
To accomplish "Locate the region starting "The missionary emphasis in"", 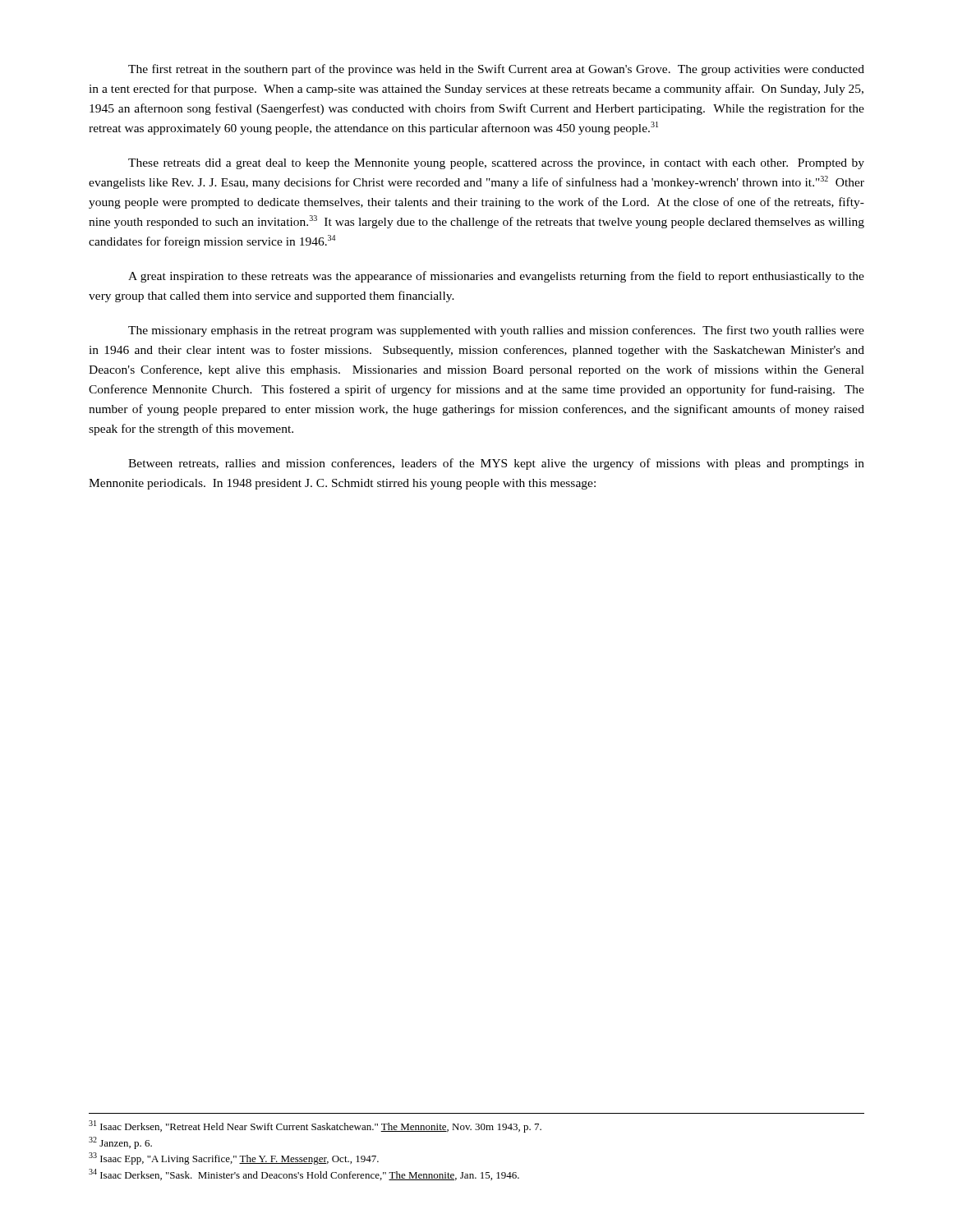I will pos(476,380).
